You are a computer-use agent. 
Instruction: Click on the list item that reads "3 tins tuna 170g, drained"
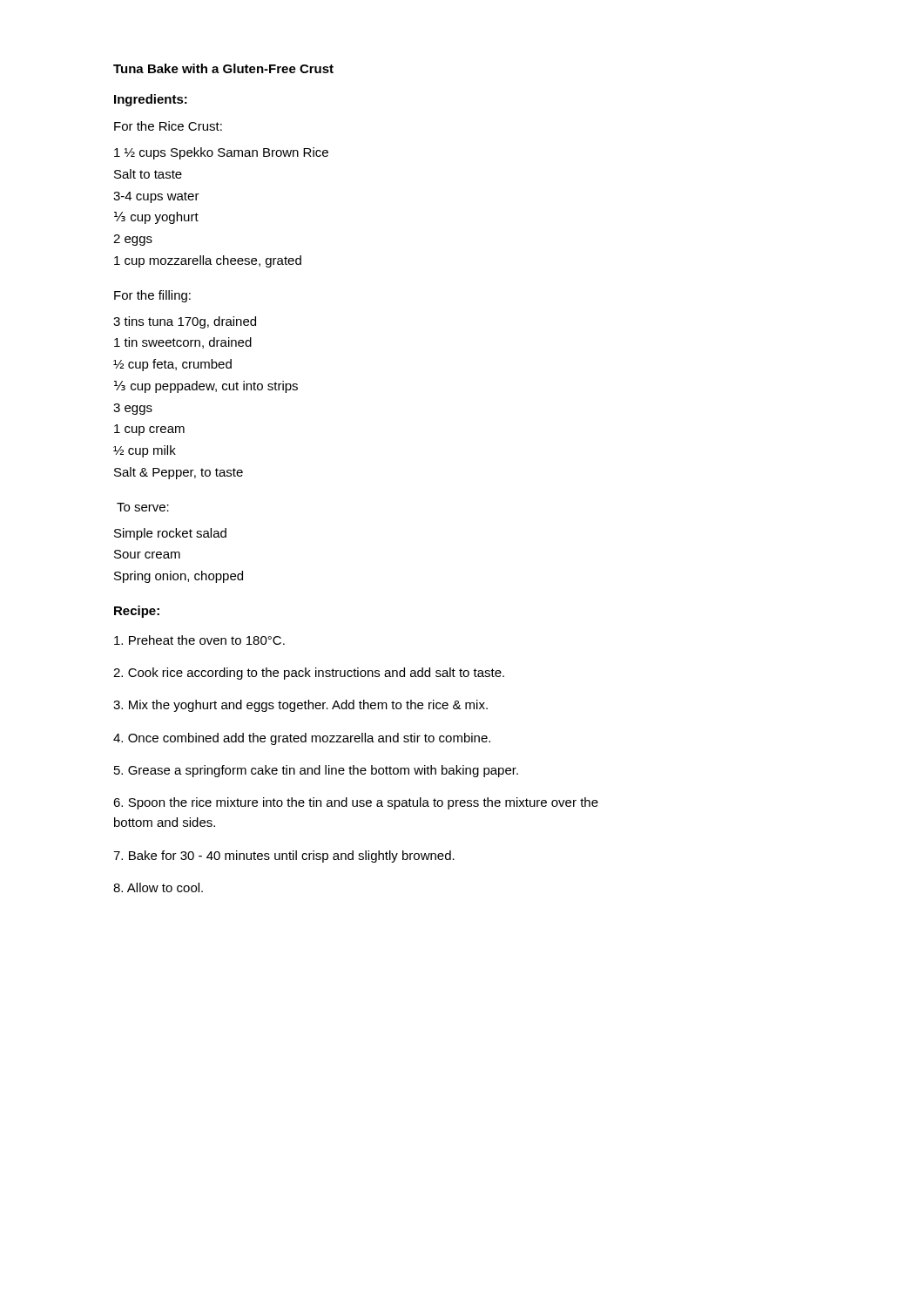click(185, 321)
